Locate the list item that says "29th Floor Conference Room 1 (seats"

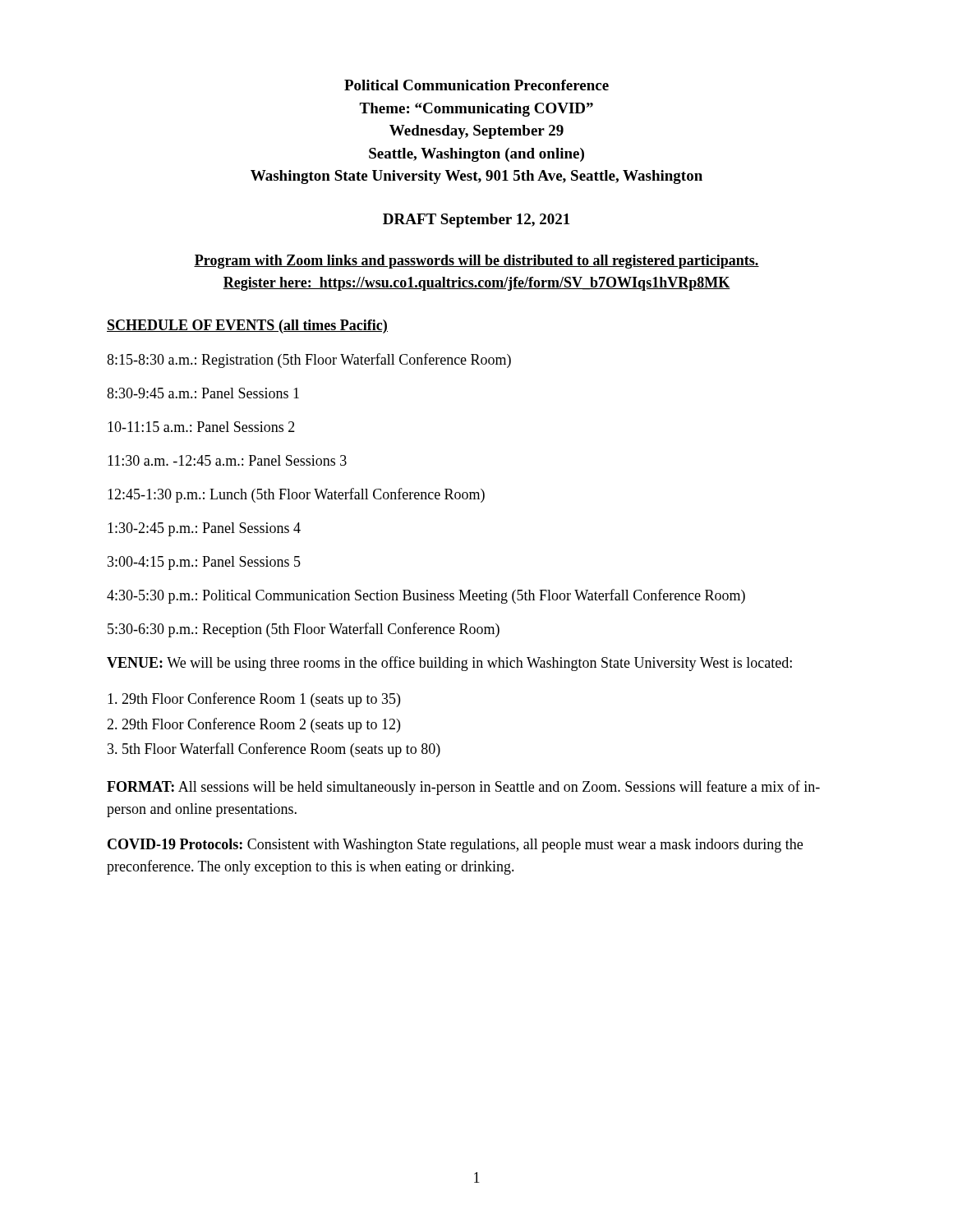pos(254,699)
